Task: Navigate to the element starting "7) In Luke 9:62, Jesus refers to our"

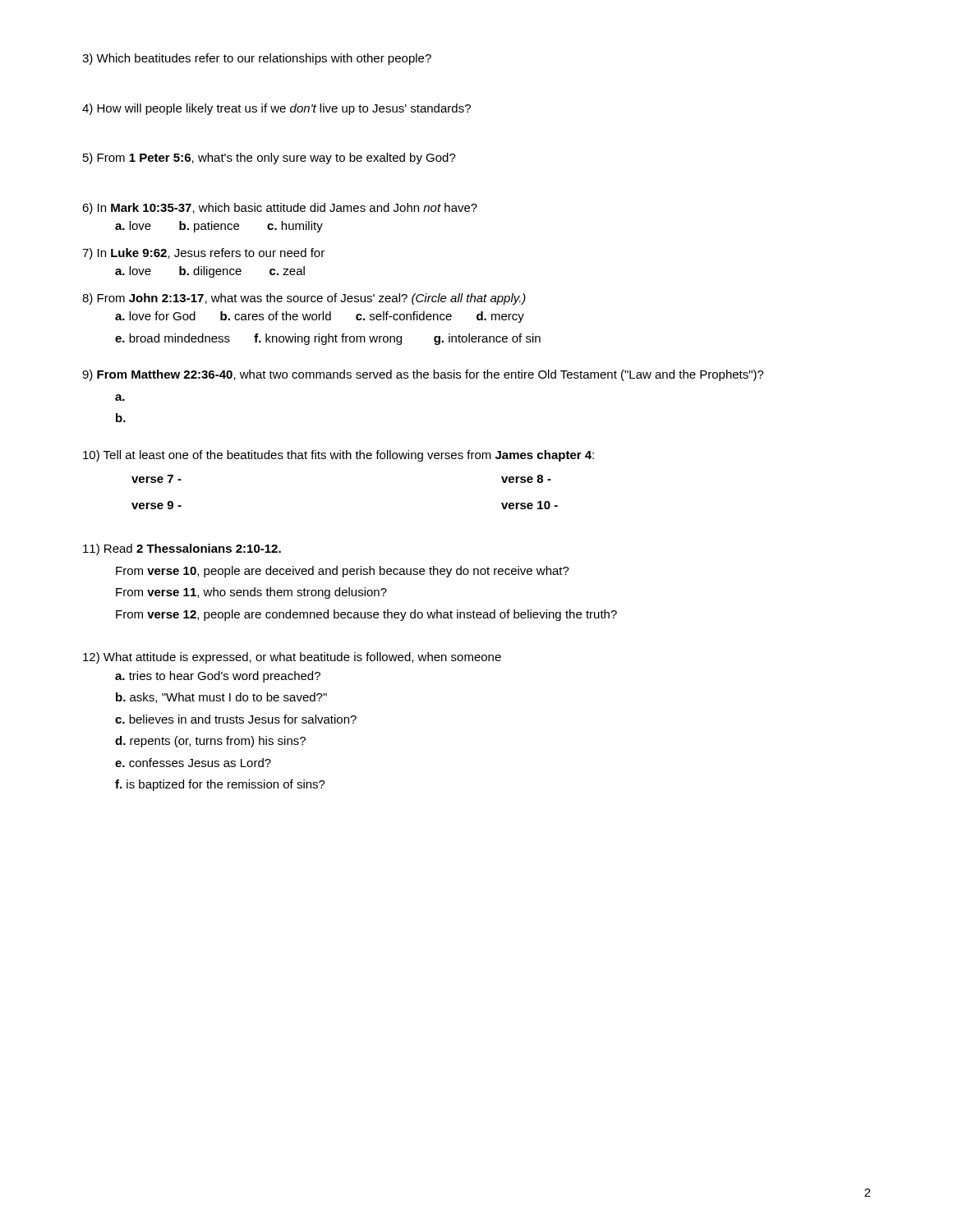Action: (x=203, y=254)
